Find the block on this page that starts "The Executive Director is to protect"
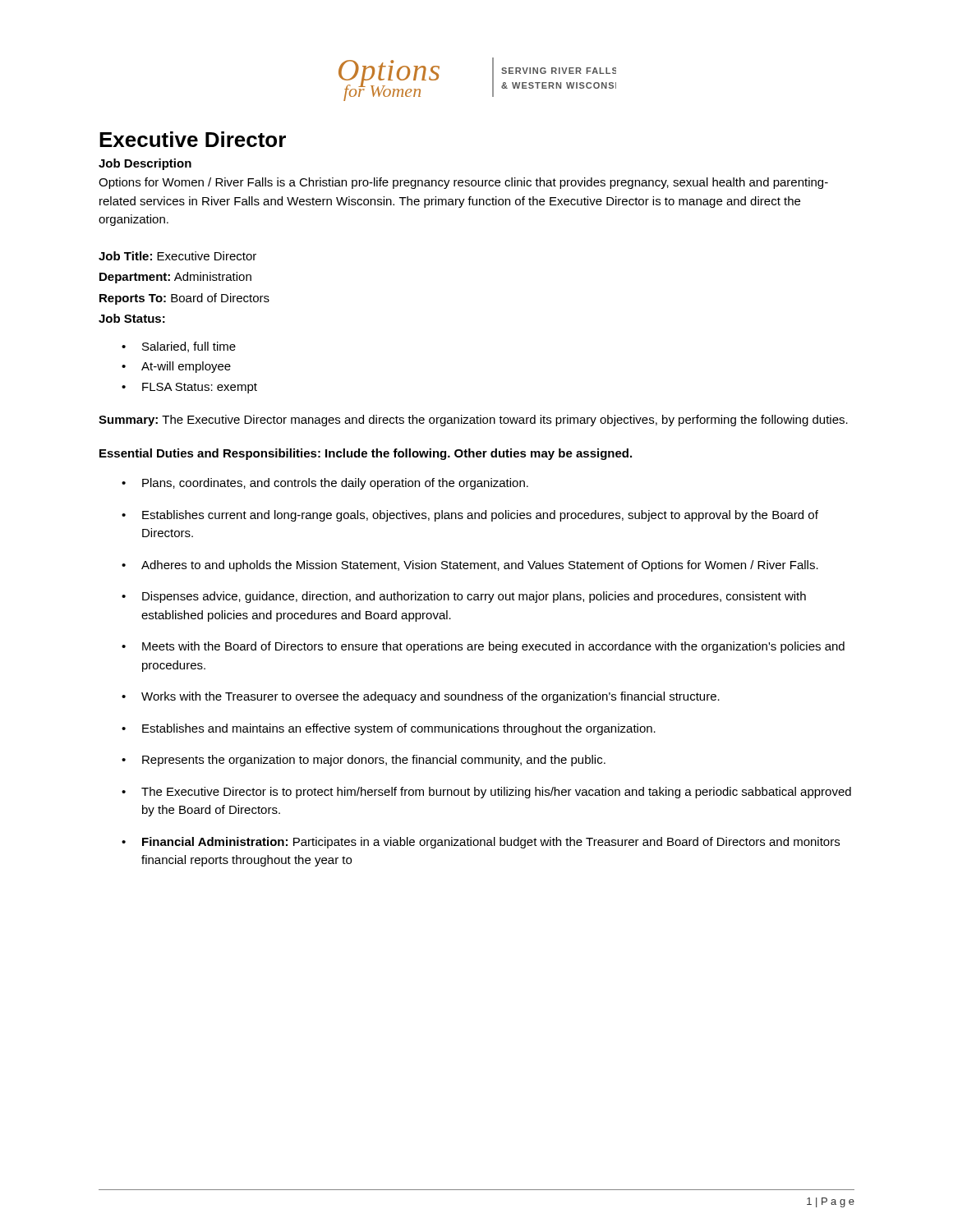Image resolution: width=953 pixels, height=1232 pixels. [496, 800]
